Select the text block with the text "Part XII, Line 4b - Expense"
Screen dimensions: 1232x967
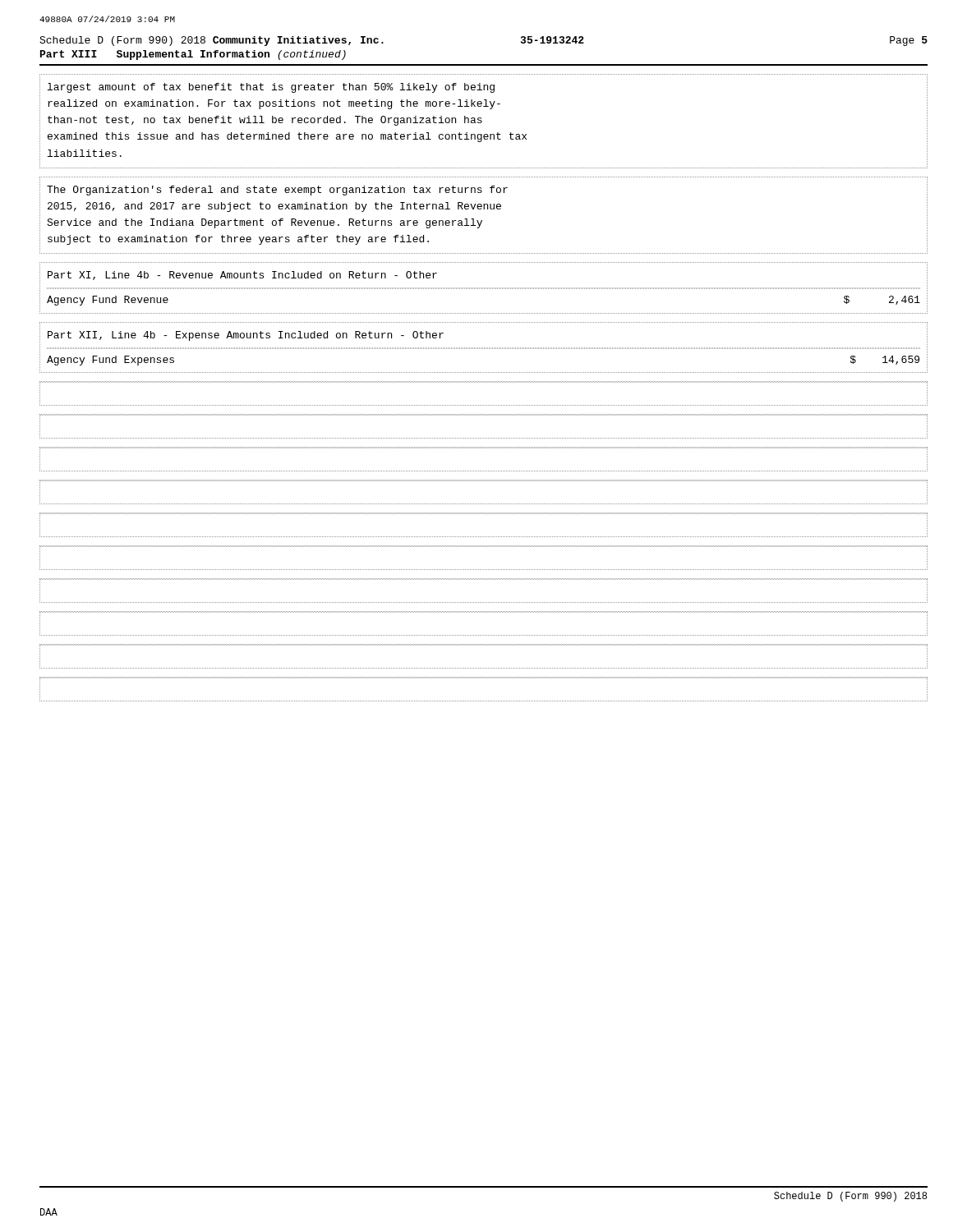(x=484, y=347)
